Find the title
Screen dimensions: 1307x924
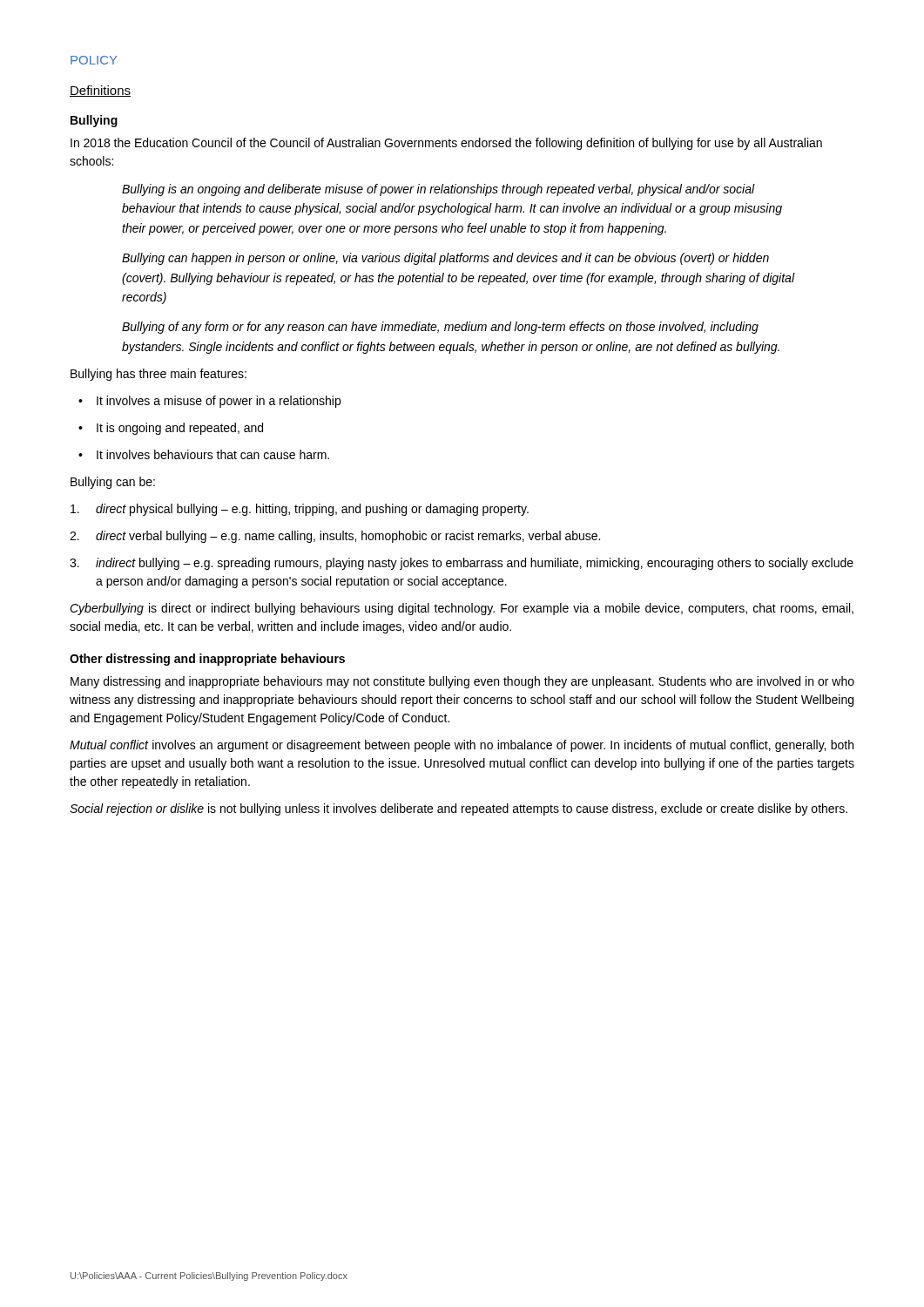coord(462,60)
